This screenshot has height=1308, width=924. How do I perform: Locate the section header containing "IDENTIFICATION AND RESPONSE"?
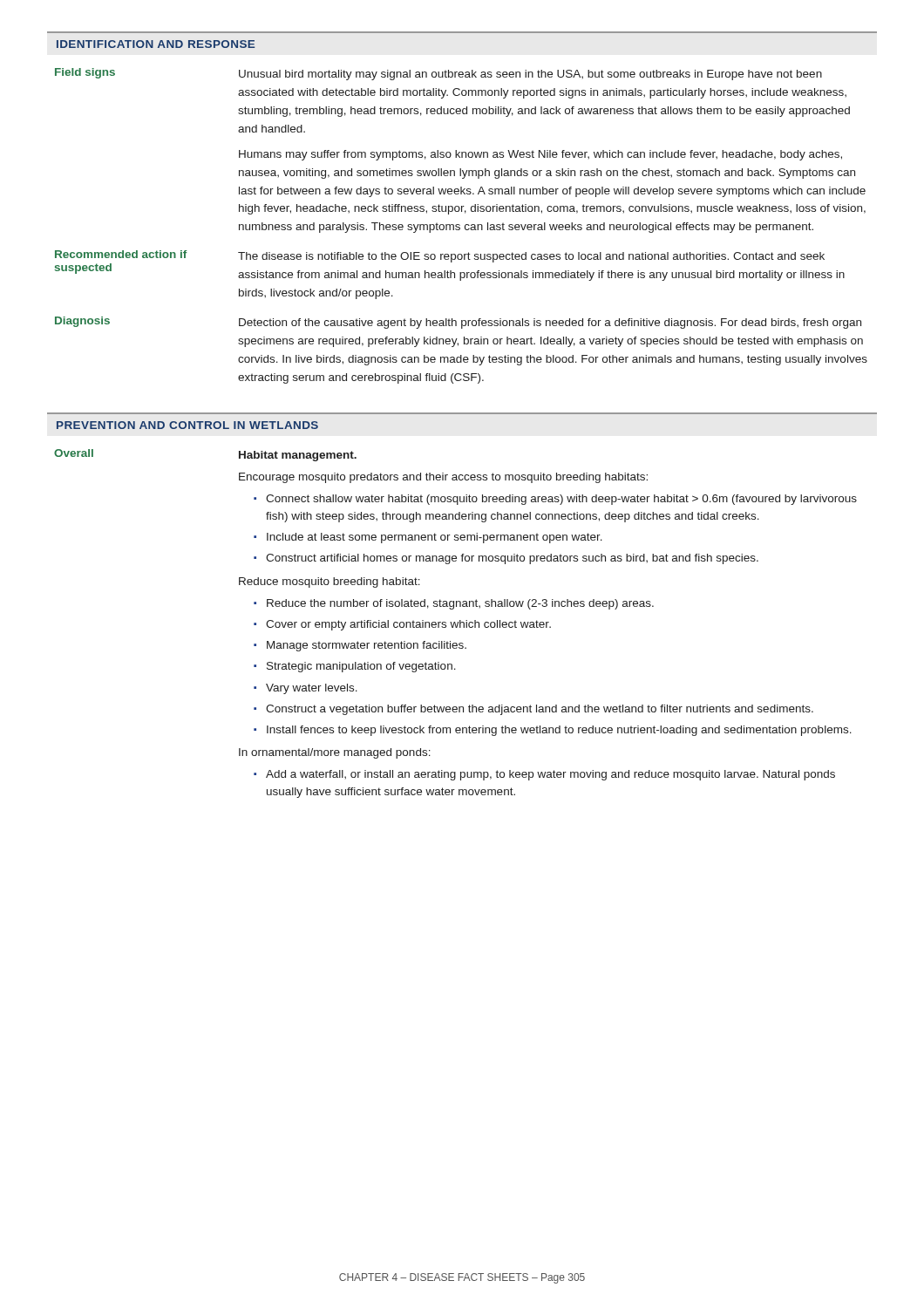156,44
